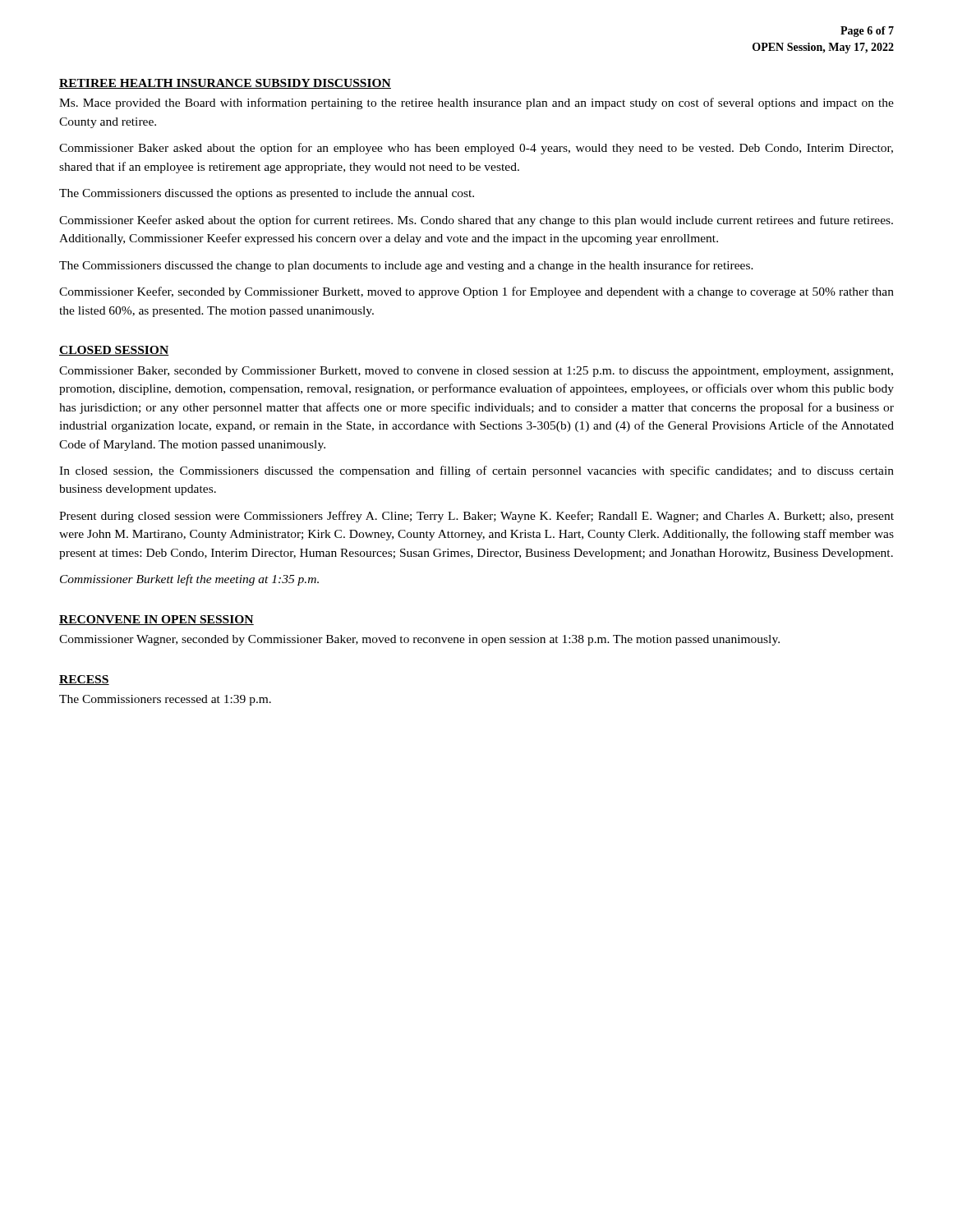The width and height of the screenshot is (953, 1232).
Task: Click the passage that begins "The Commissioners discussed the change"
Action: pos(406,265)
